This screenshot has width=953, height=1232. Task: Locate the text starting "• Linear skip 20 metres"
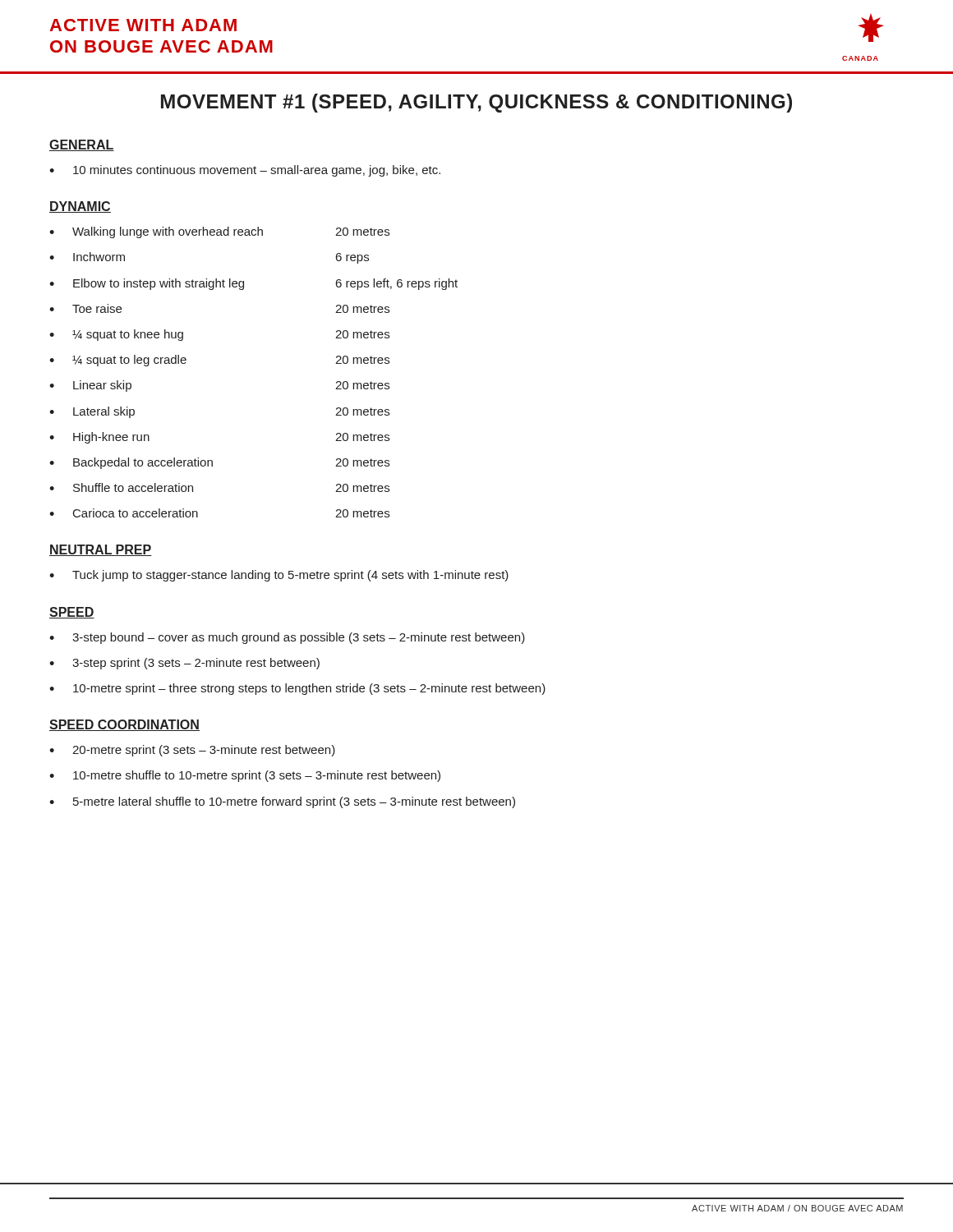click(x=101, y=386)
